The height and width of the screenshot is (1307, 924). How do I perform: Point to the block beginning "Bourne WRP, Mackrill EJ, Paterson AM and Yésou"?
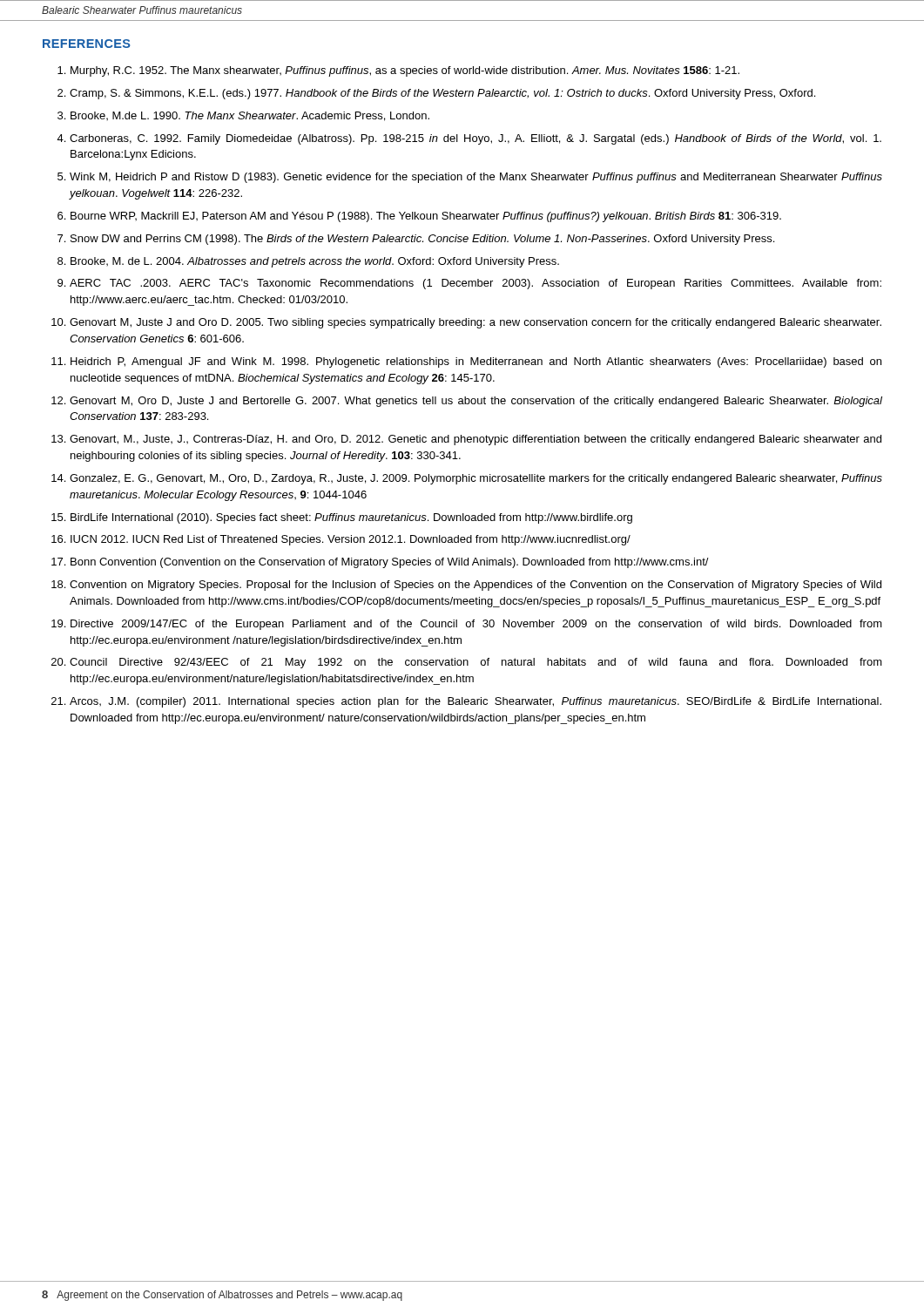[x=426, y=216]
